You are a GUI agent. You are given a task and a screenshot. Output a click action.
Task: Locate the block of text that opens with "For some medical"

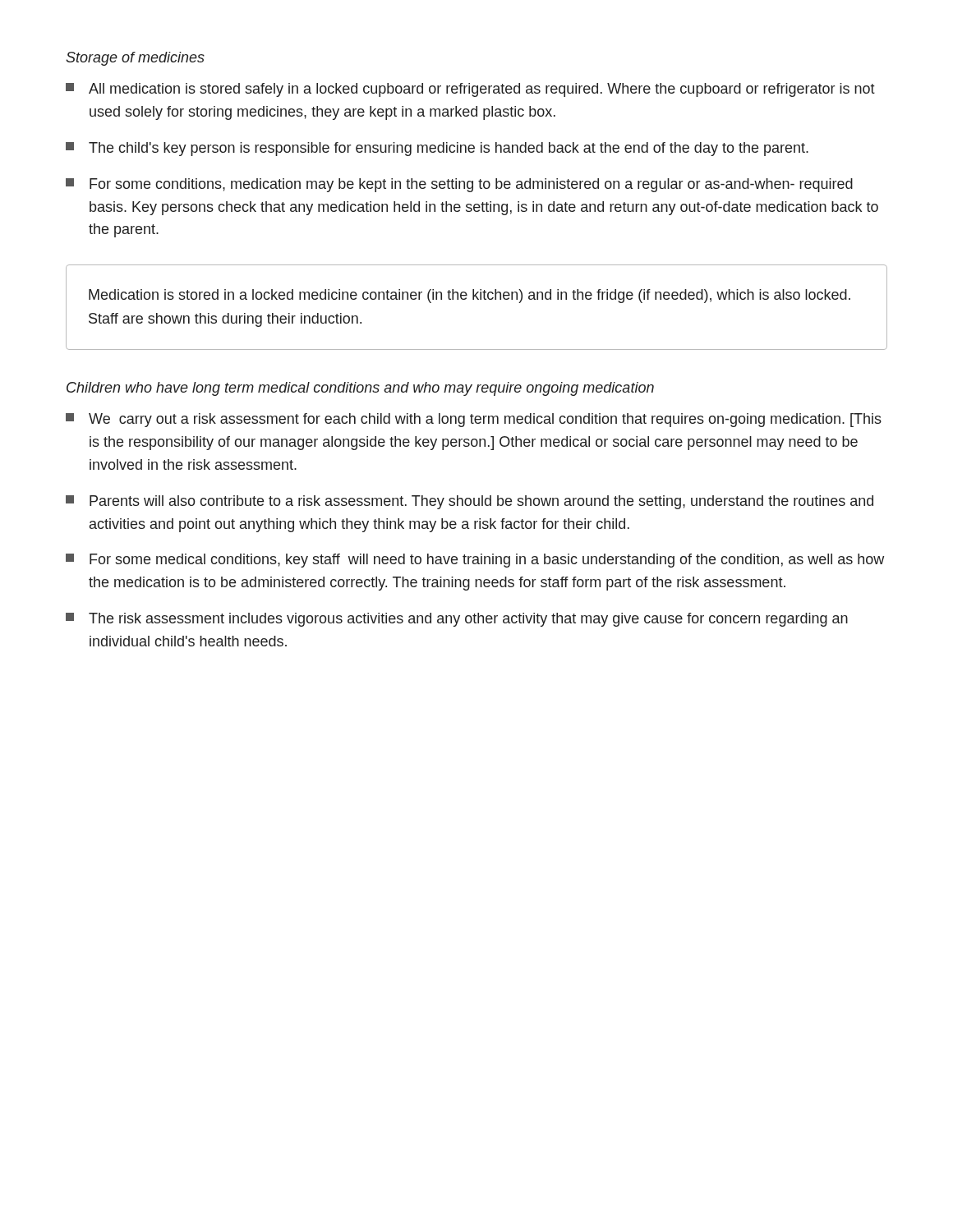[476, 572]
